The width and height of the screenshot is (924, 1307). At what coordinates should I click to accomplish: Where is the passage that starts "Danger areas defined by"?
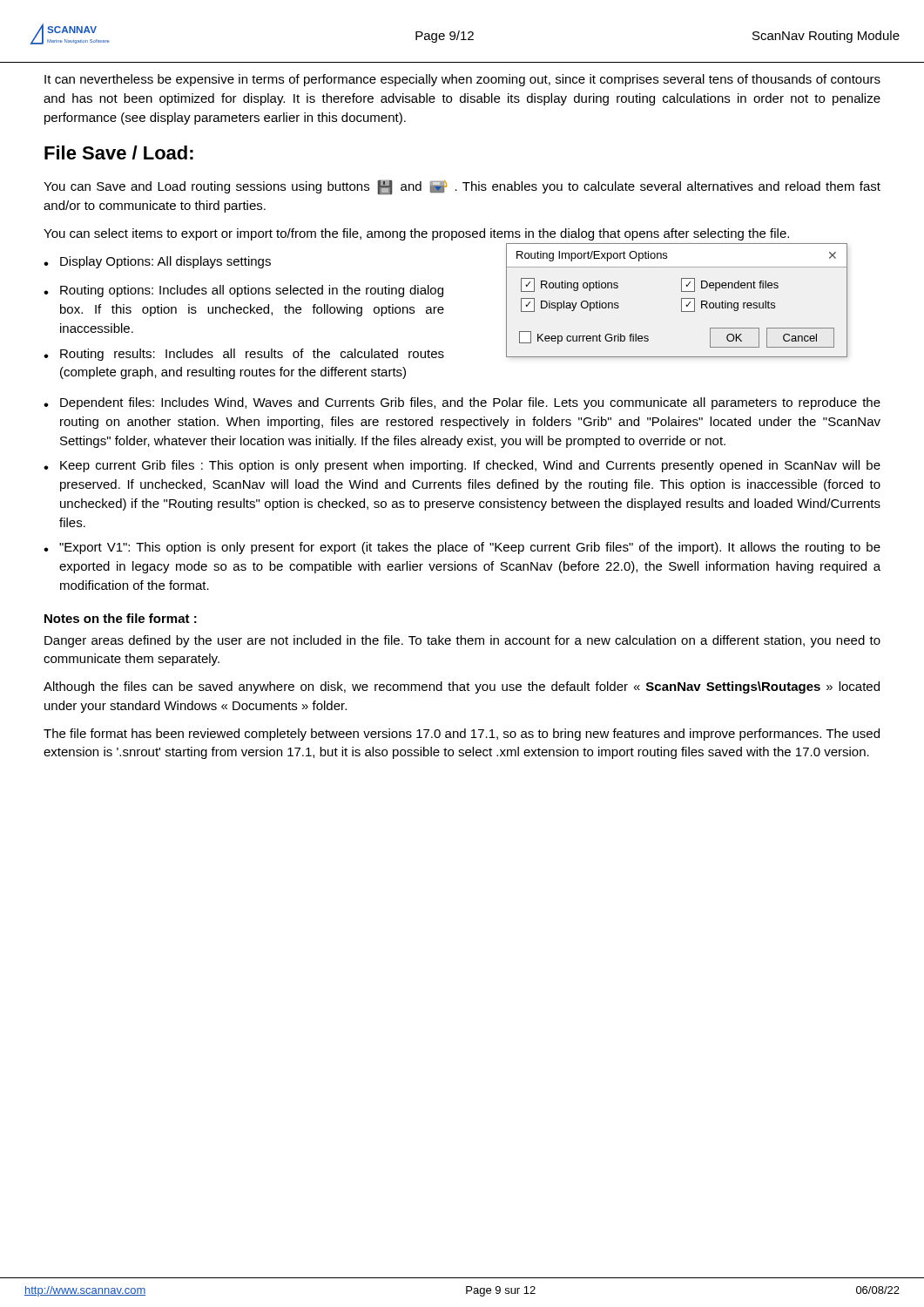tap(462, 649)
